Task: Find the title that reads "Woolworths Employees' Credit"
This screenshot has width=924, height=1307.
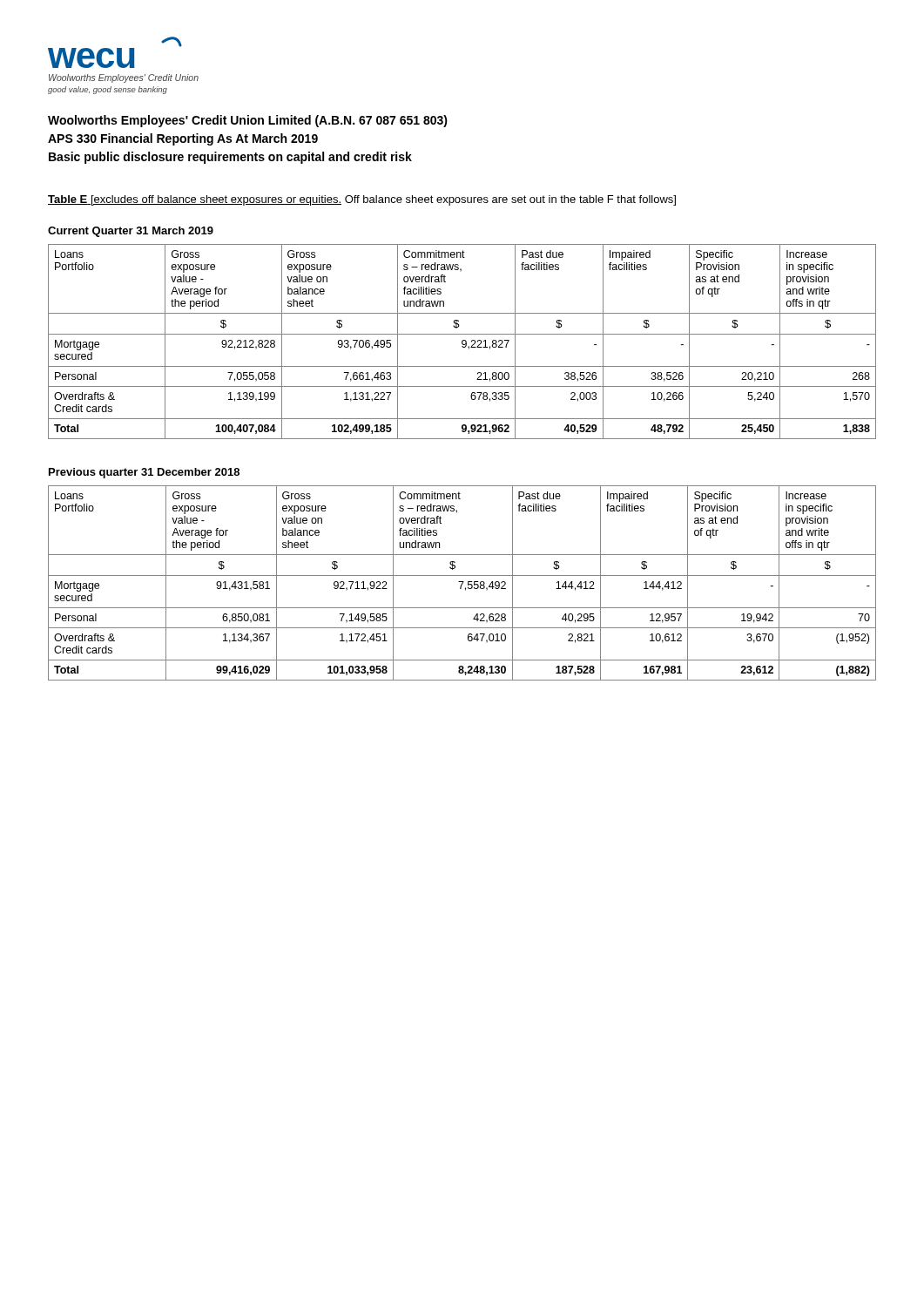Action: (x=248, y=139)
